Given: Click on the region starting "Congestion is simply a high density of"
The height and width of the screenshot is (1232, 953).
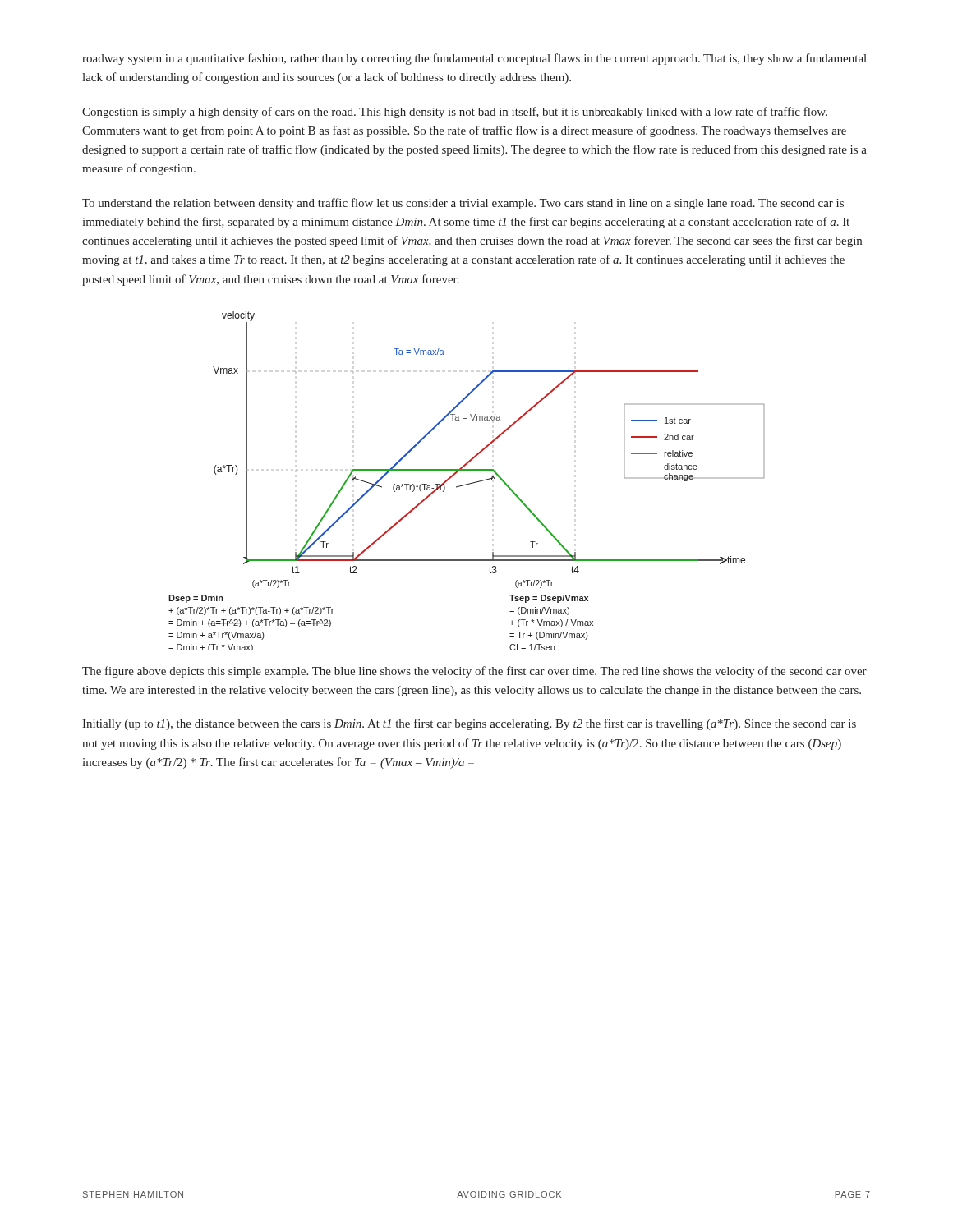Looking at the screenshot, I should pos(474,140).
